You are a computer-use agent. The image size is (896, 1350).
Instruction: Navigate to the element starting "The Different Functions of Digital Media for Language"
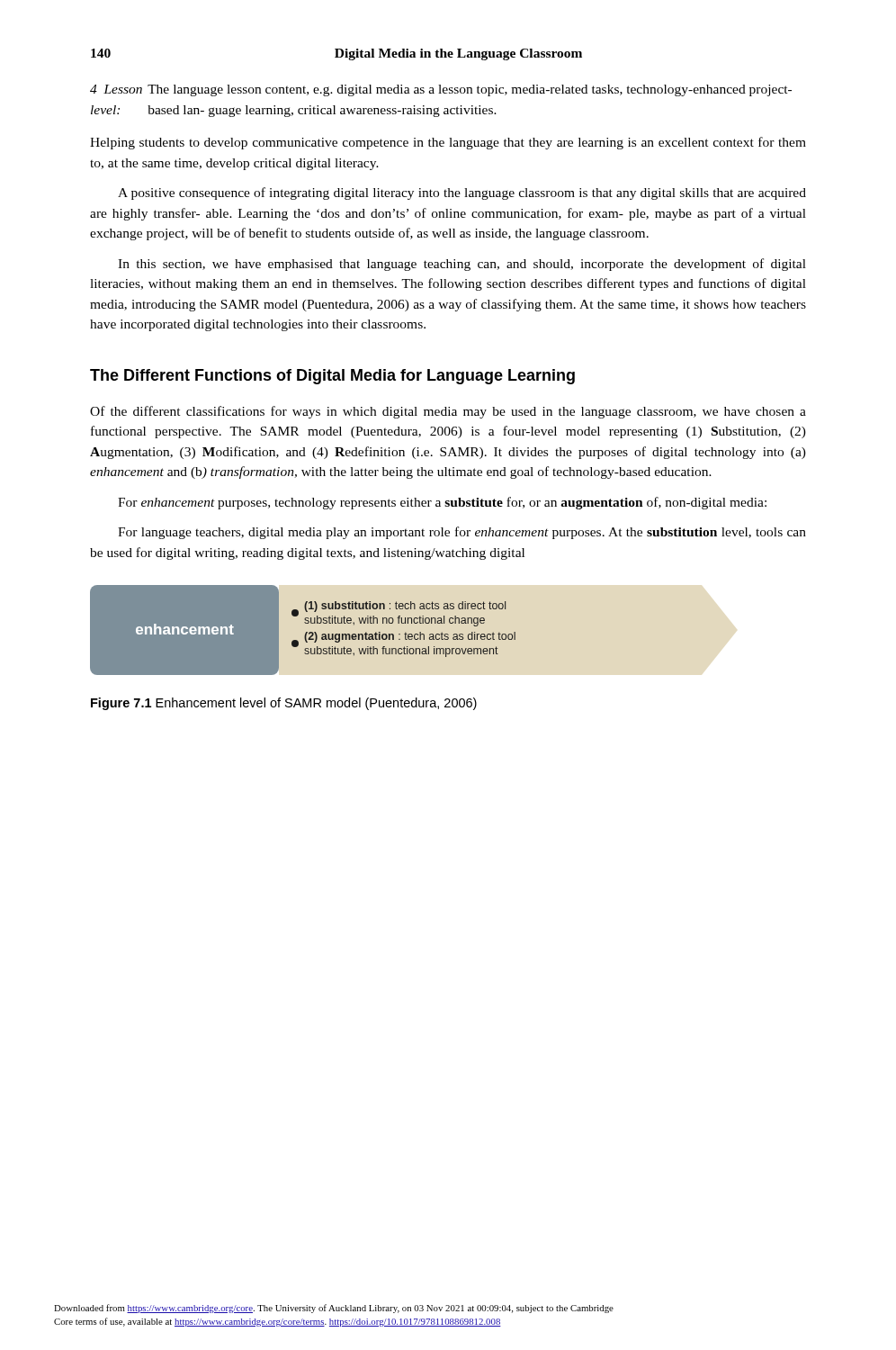coord(333,375)
